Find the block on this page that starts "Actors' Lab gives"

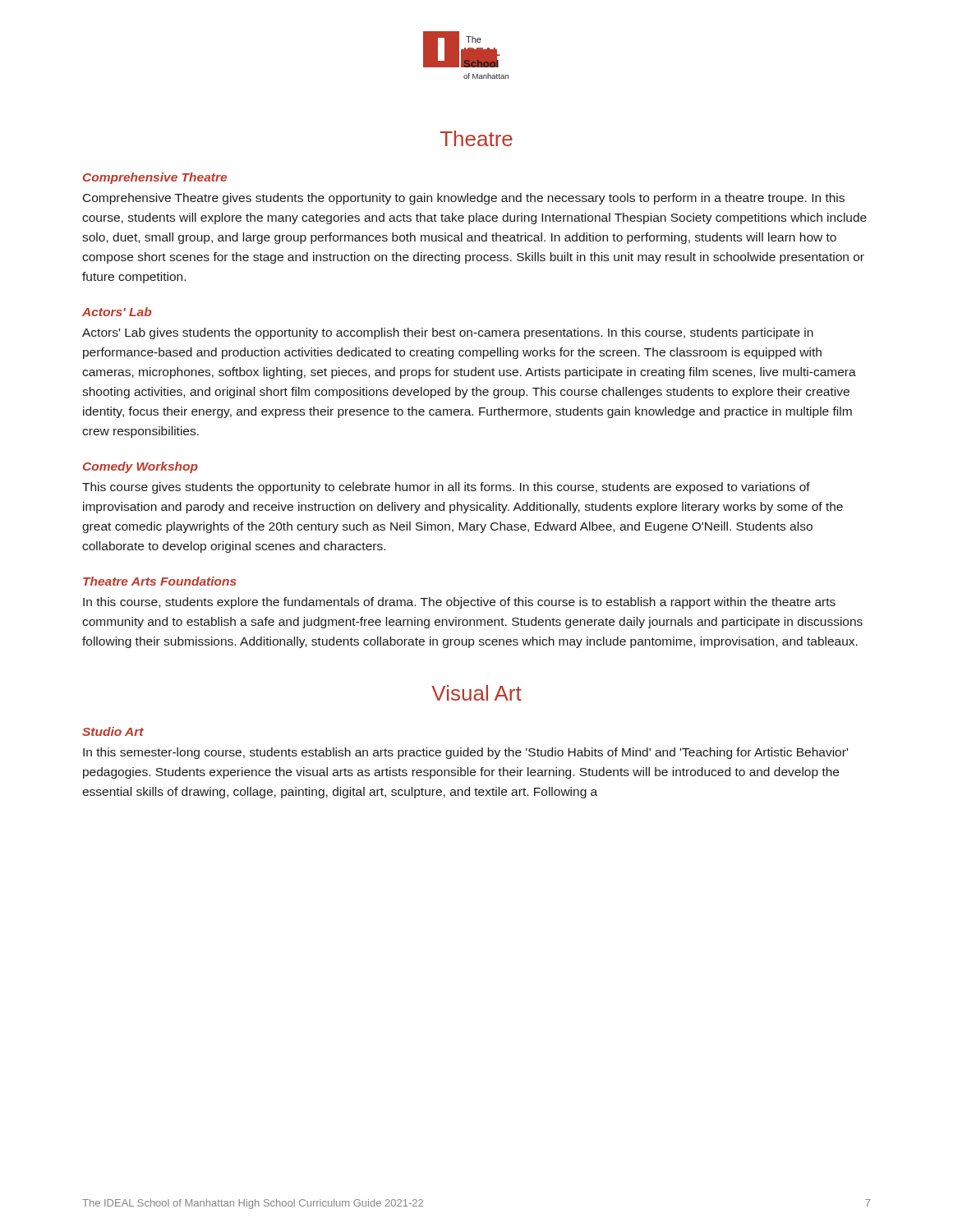pos(469,382)
